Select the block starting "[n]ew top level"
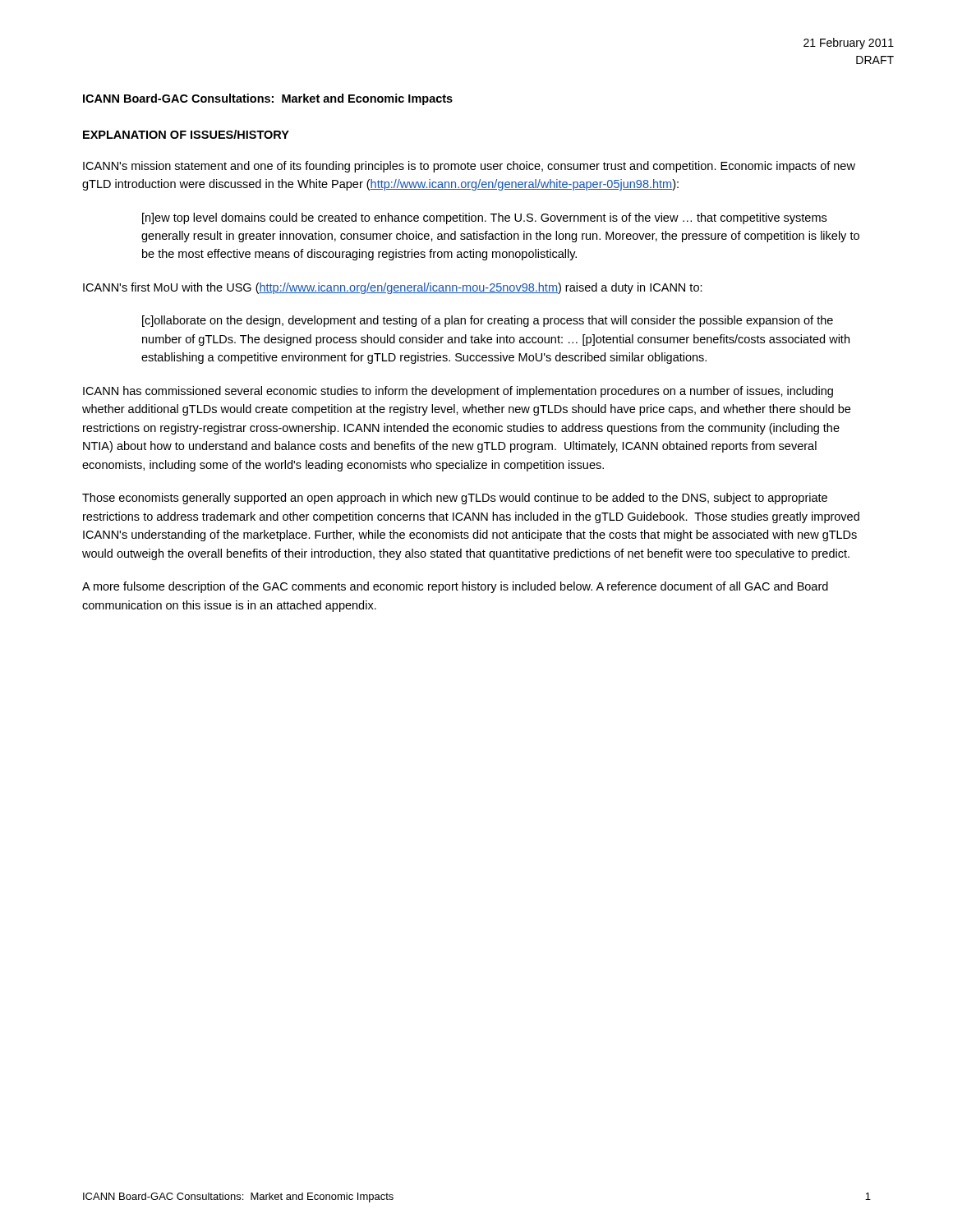The height and width of the screenshot is (1232, 953). (501, 236)
